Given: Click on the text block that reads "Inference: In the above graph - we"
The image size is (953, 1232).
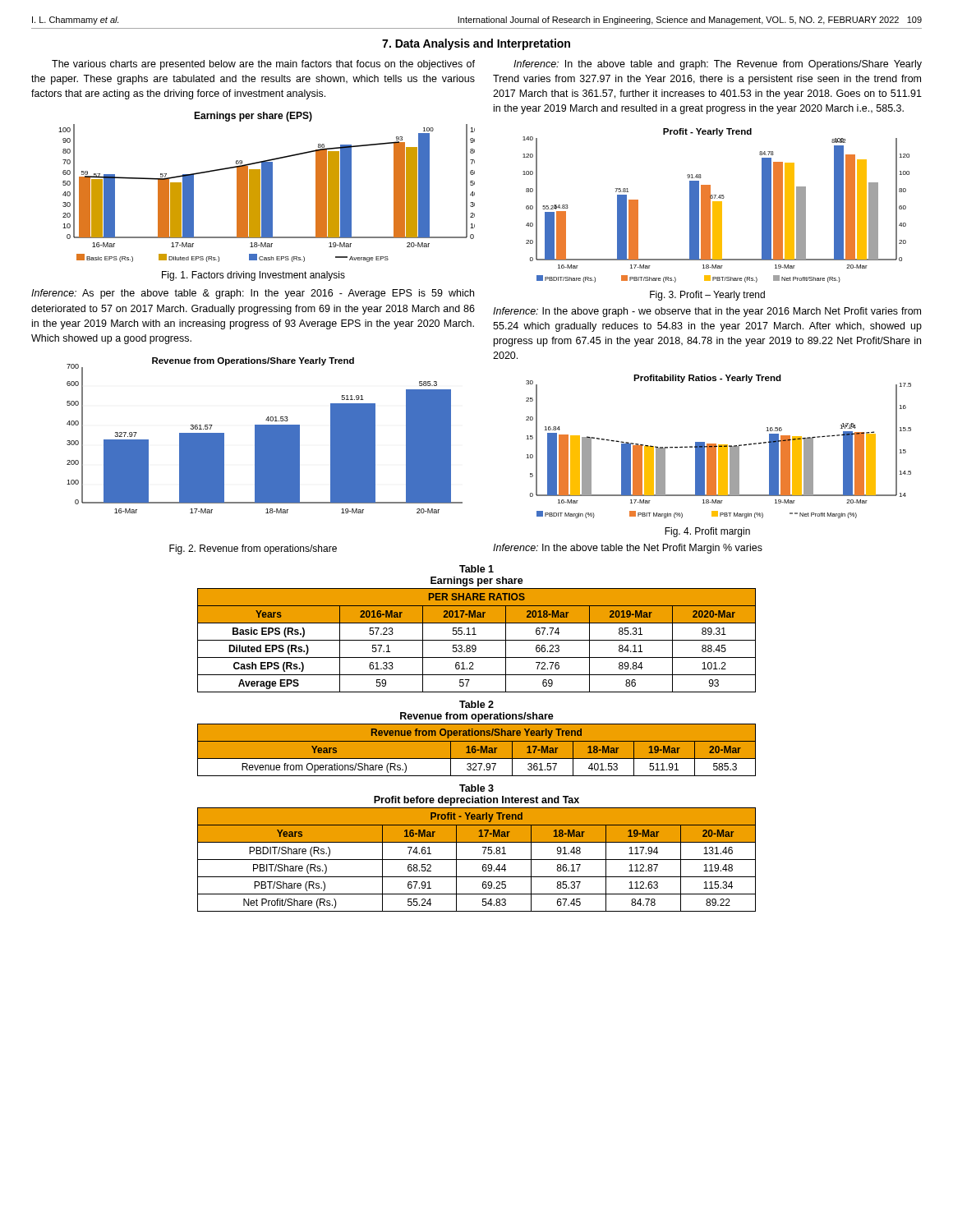Looking at the screenshot, I should 707,333.
